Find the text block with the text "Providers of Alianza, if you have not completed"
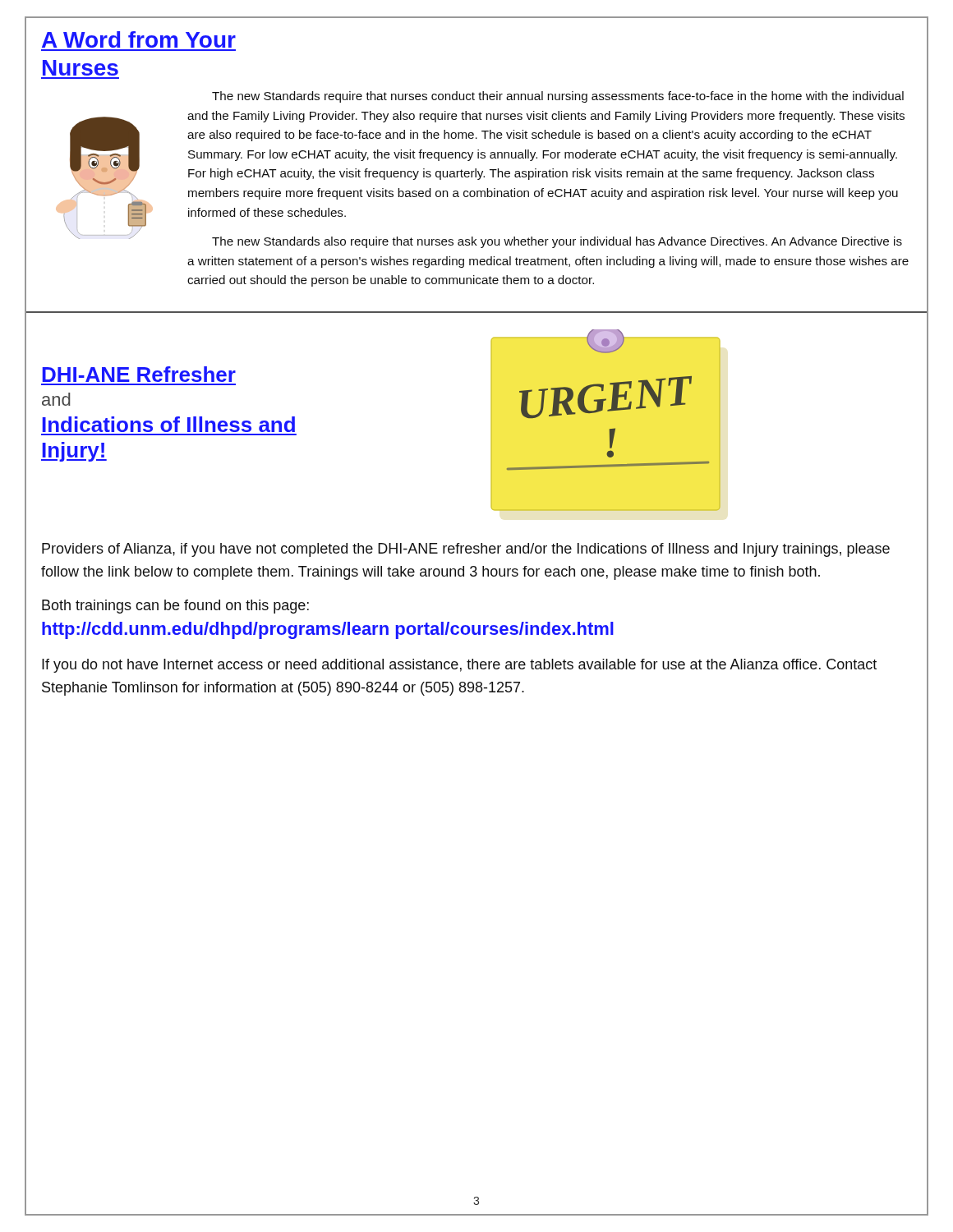953x1232 pixels. (476, 561)
